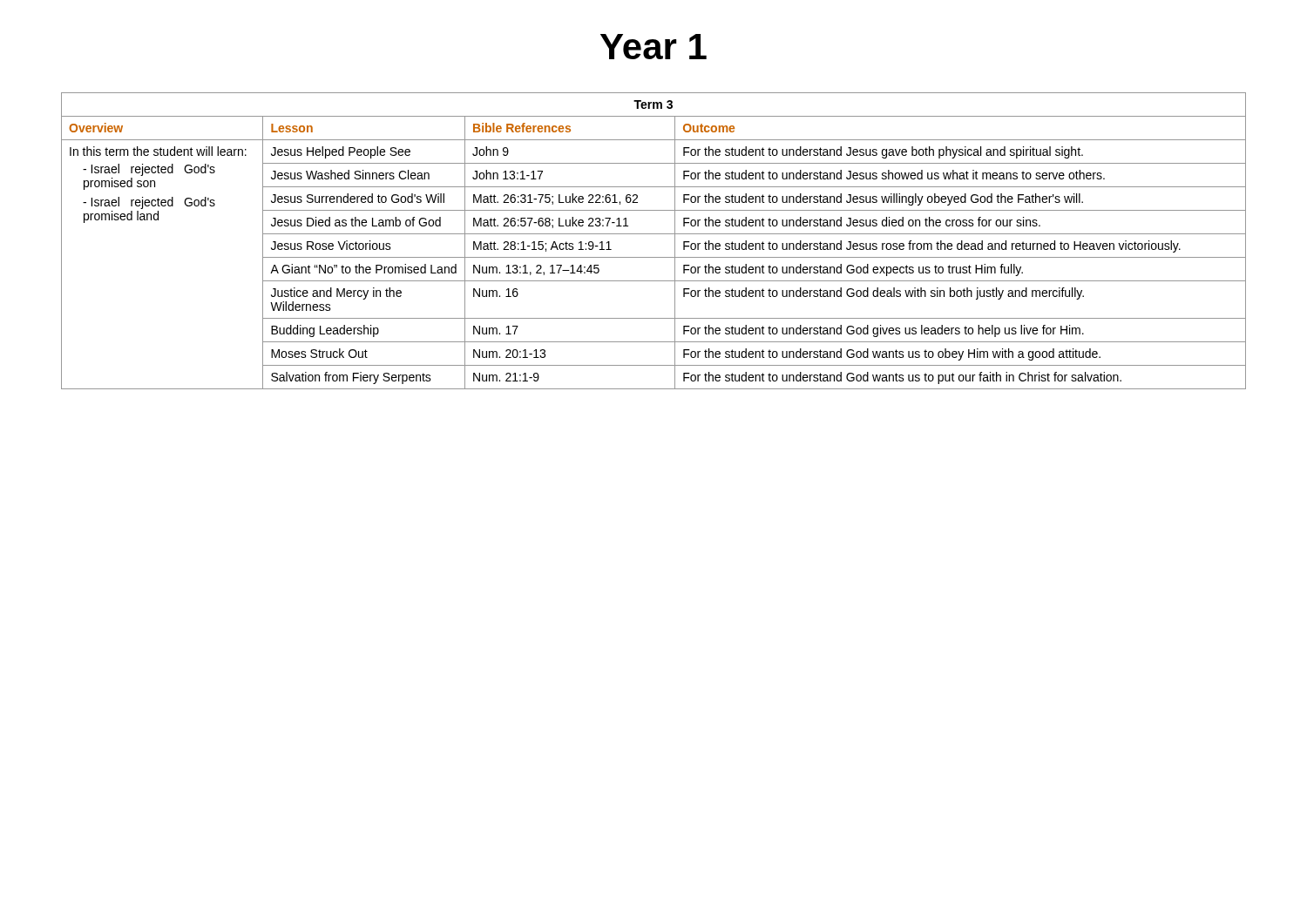The image size is (1307, 924).
Task: Find the table
Action: 654,241
